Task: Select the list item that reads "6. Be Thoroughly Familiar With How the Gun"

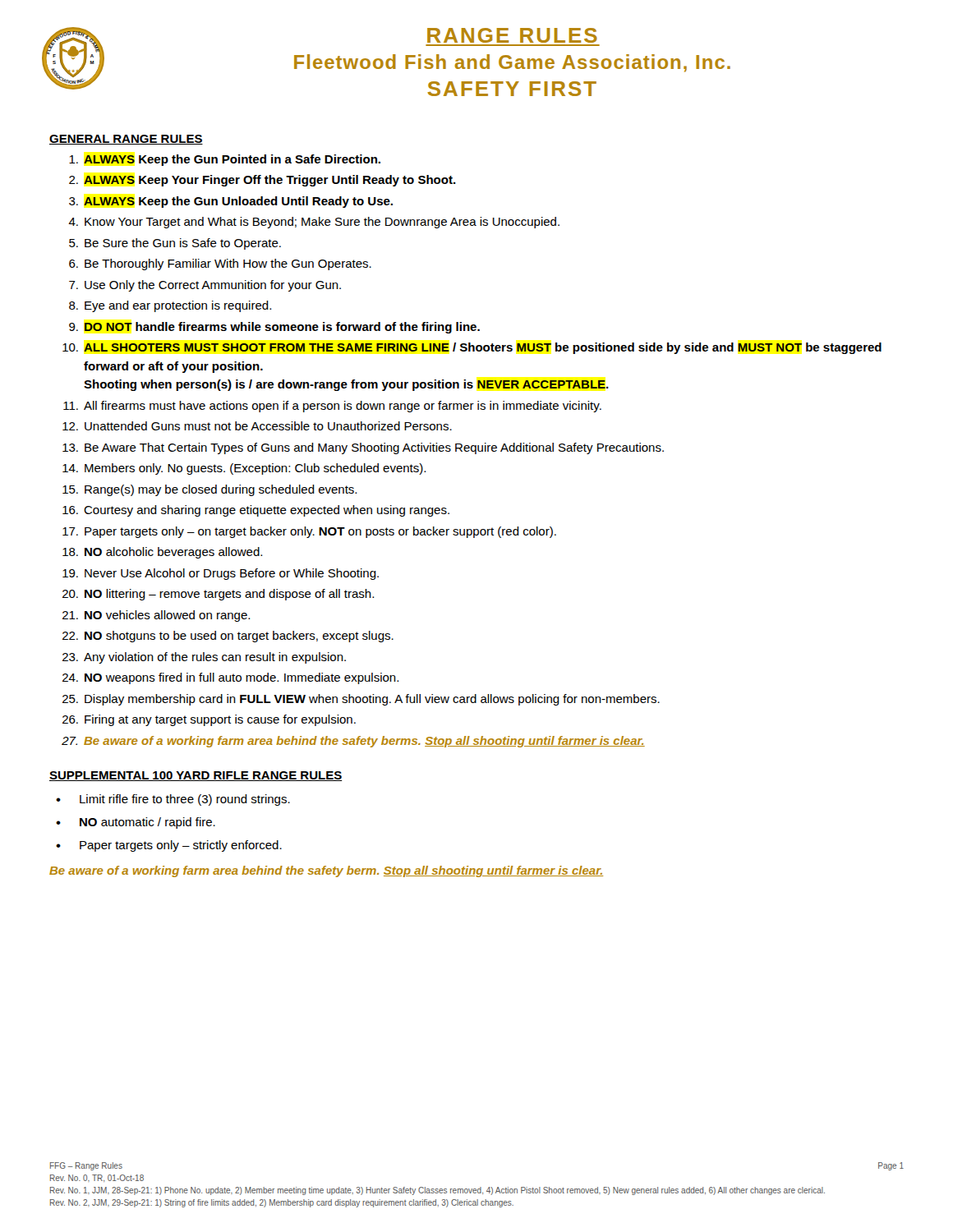Action: [220, 264]
